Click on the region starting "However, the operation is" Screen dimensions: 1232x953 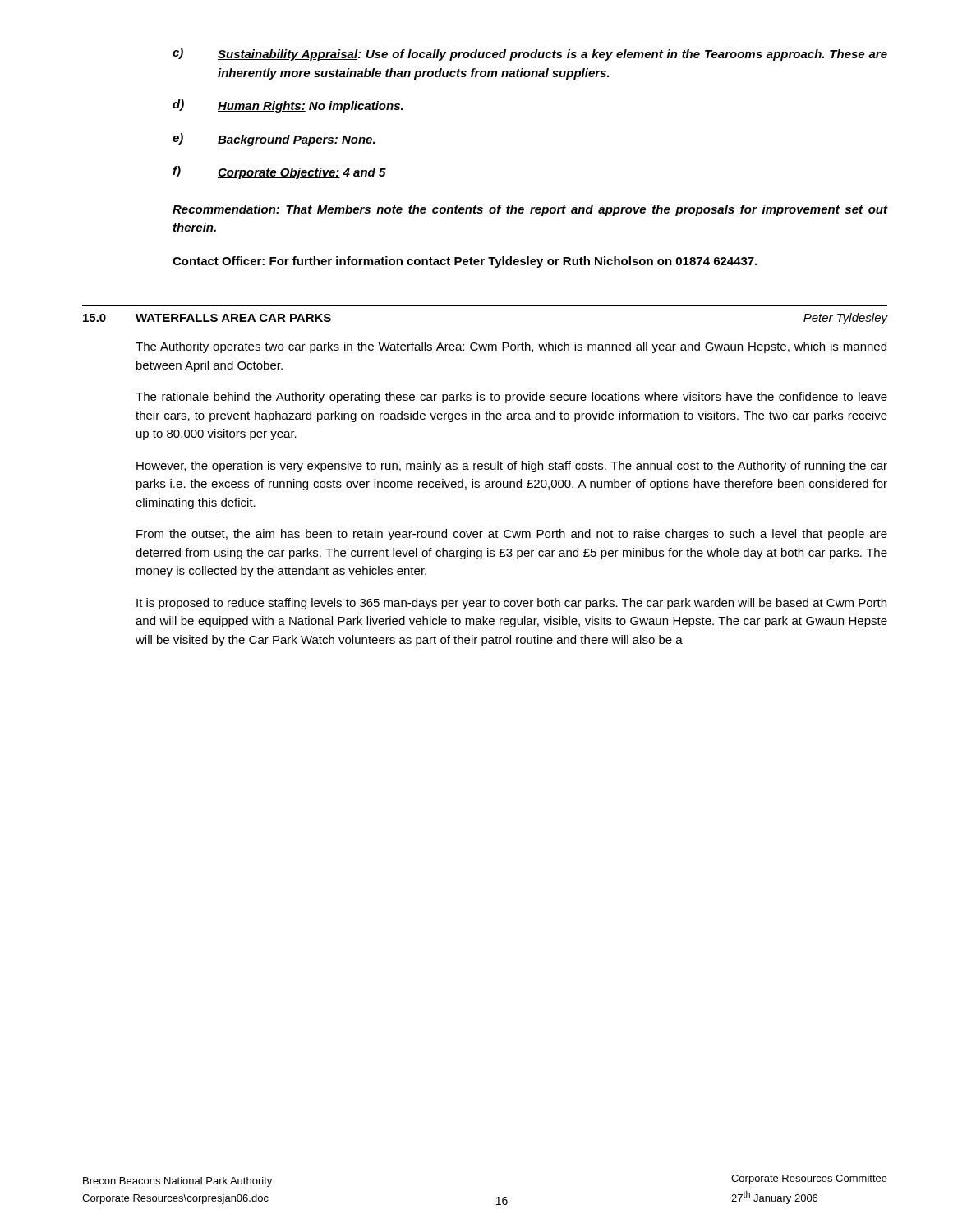(x=511, y=483)
